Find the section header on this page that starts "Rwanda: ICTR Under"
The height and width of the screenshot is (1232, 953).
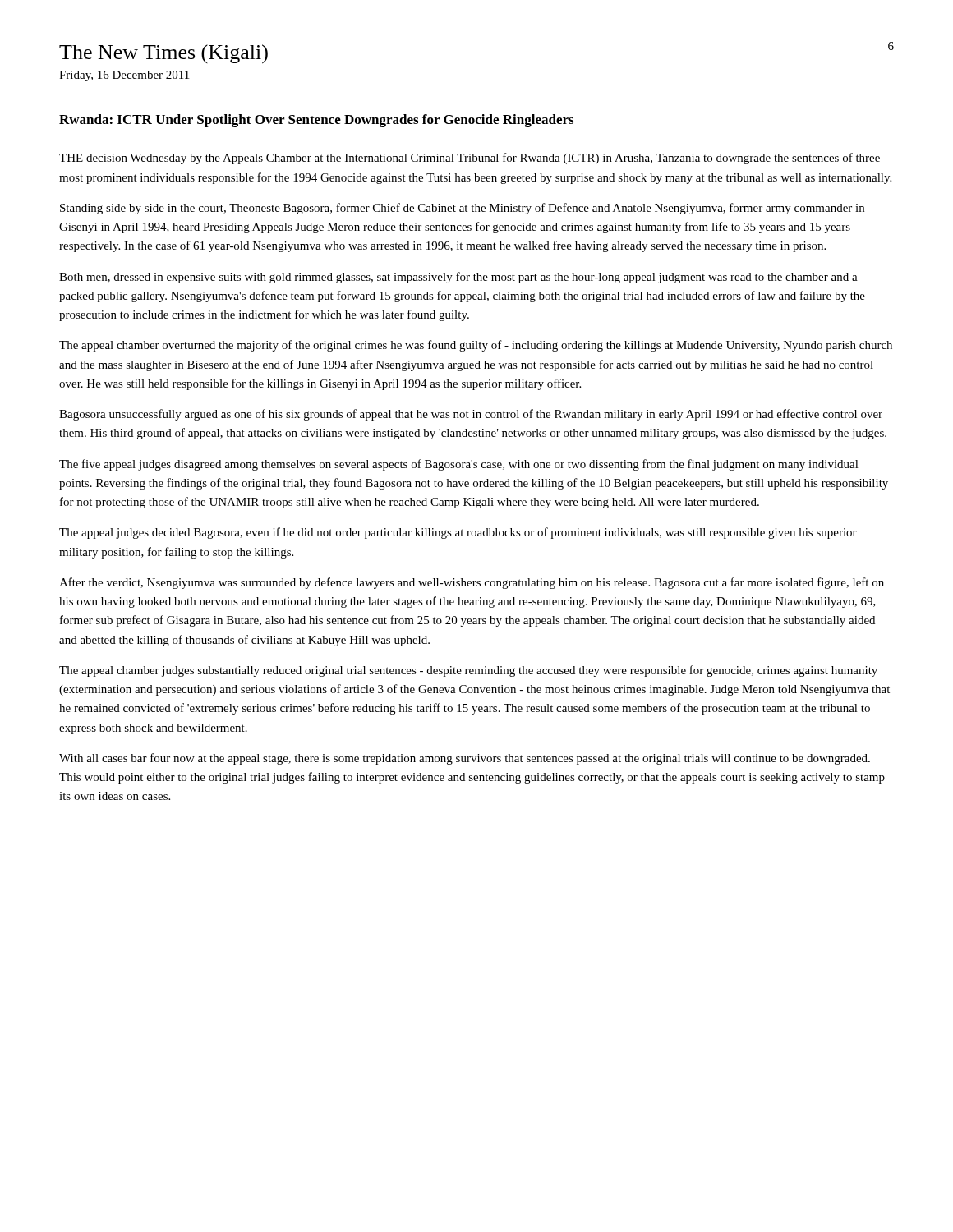click(x=476, y=120)
